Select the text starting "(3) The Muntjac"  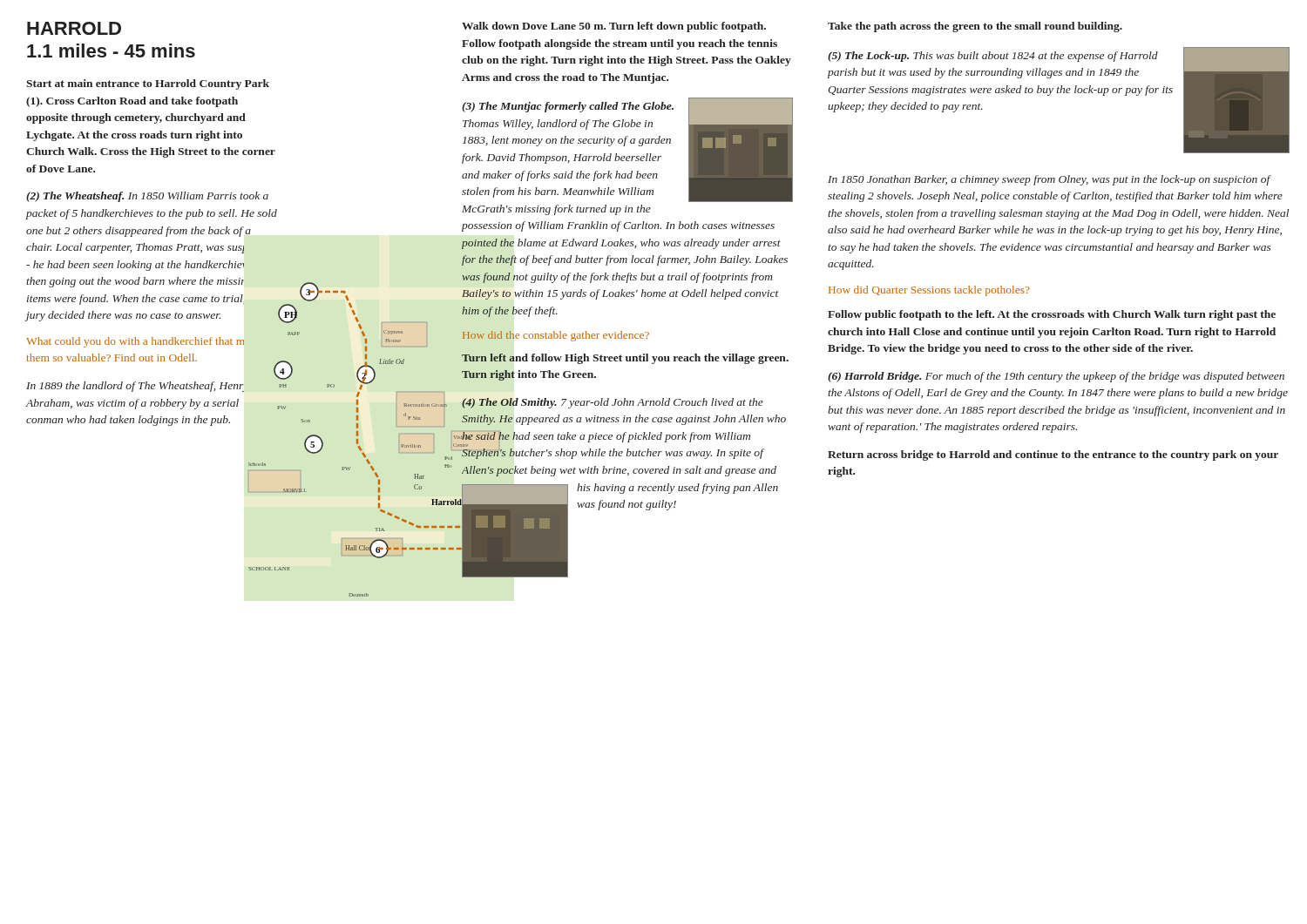pyautogui.click(x=627, y=207)
